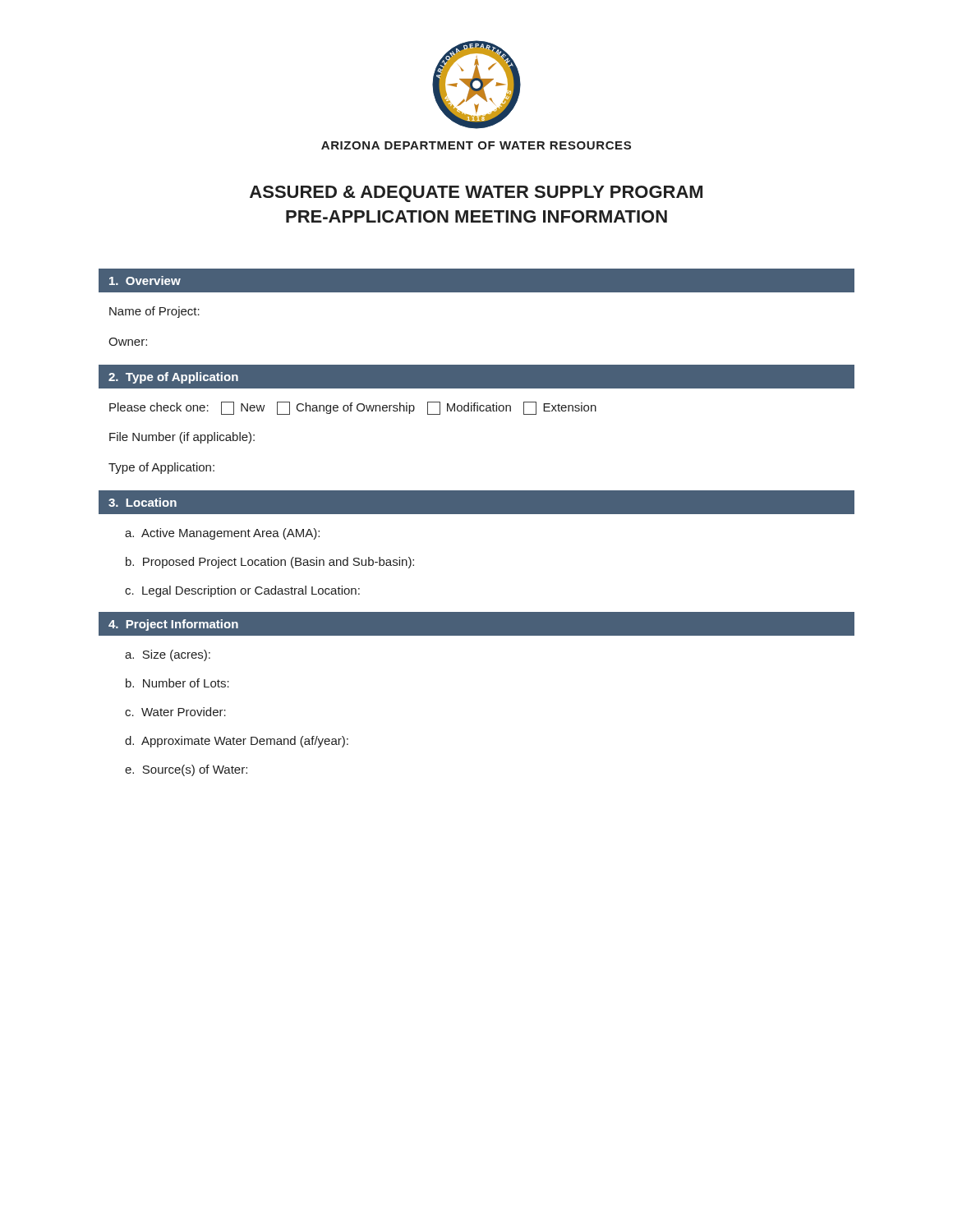Find the text block starting "e. Source(s) of Water:"
953x1232 pixels.
(x=187, y=769)
